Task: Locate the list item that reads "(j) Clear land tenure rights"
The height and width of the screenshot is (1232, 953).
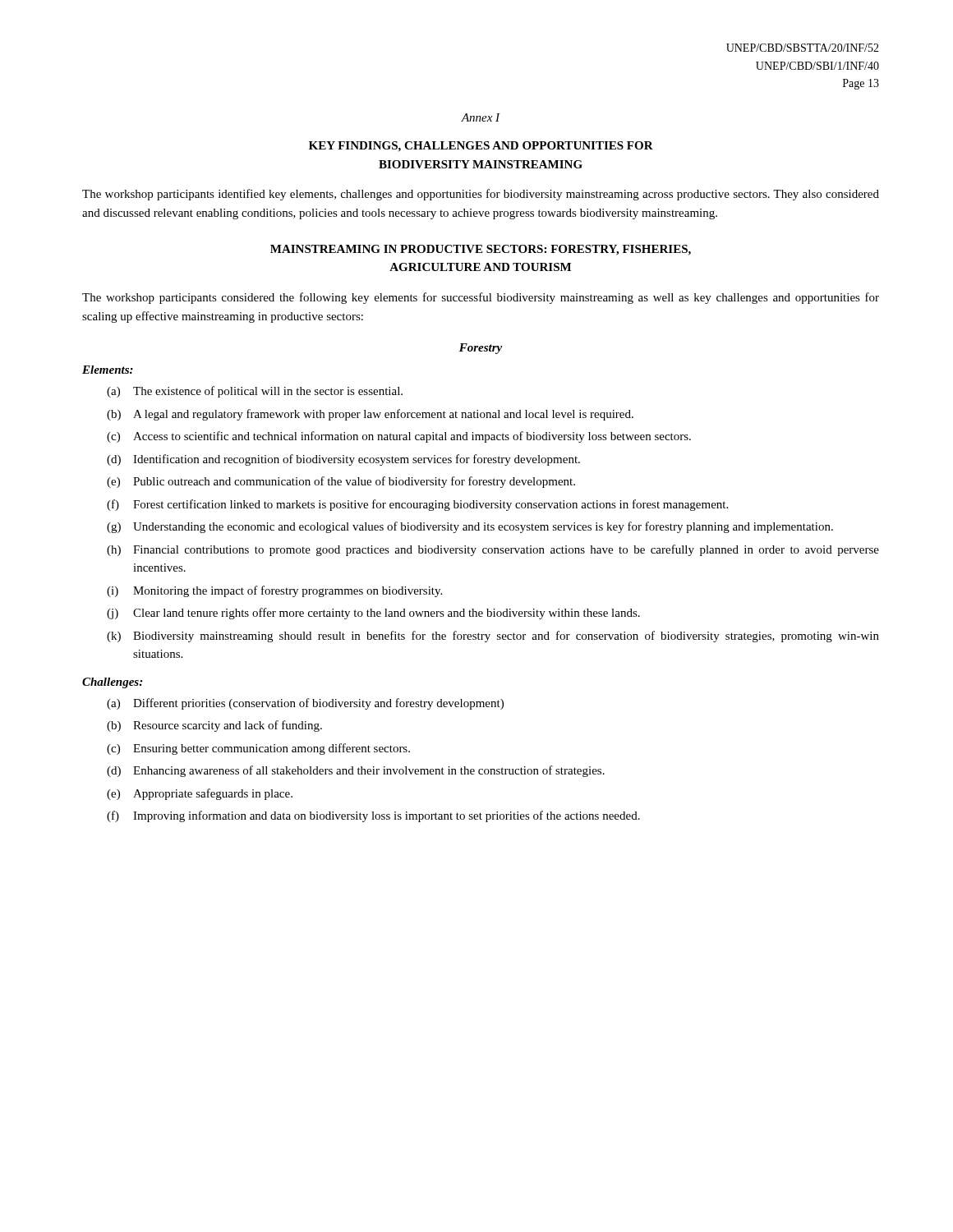Action: [493, 613]
